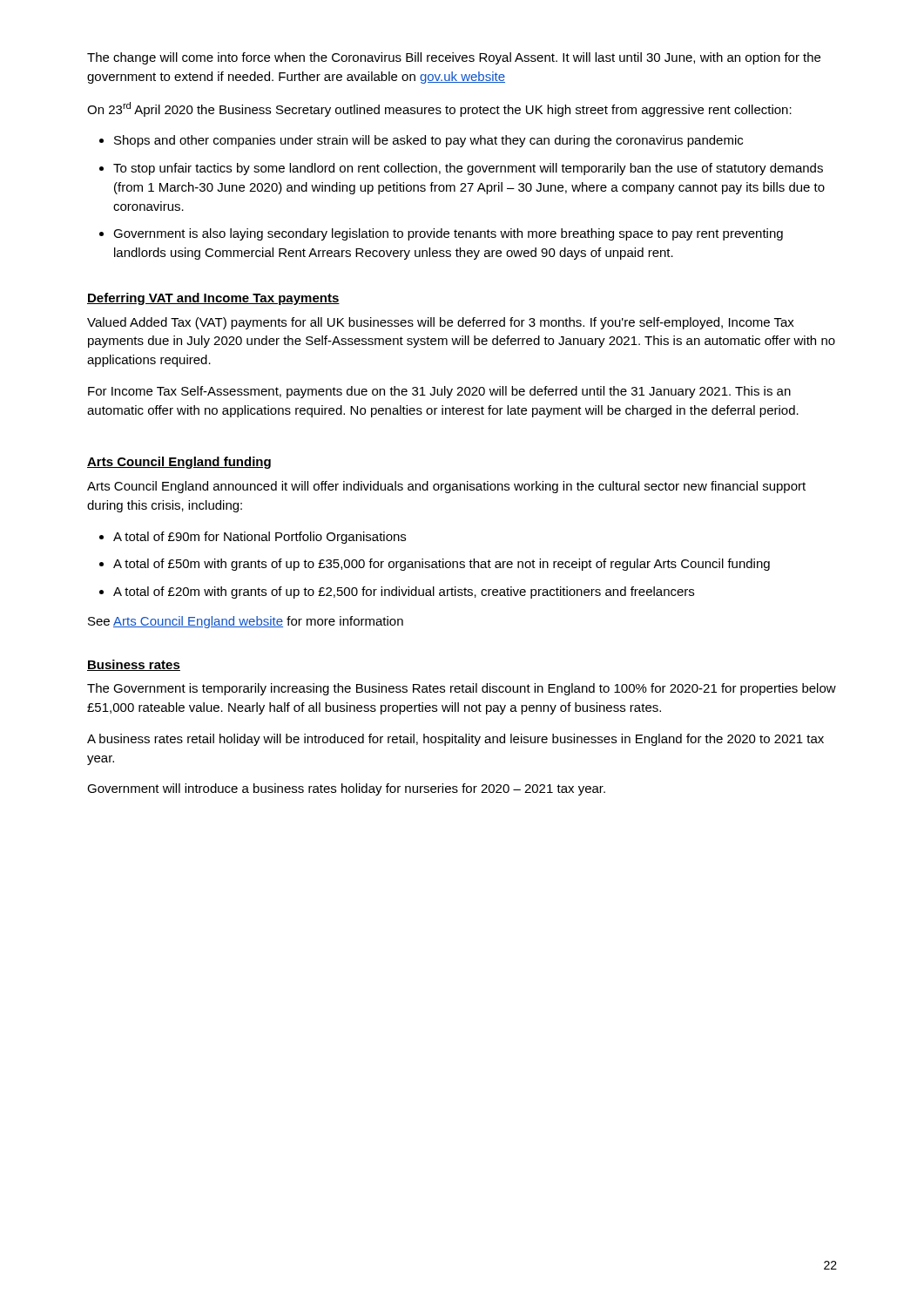Select the list item containing "A total of £90m"
The image size is (924, 1307).
pos(260,538)
